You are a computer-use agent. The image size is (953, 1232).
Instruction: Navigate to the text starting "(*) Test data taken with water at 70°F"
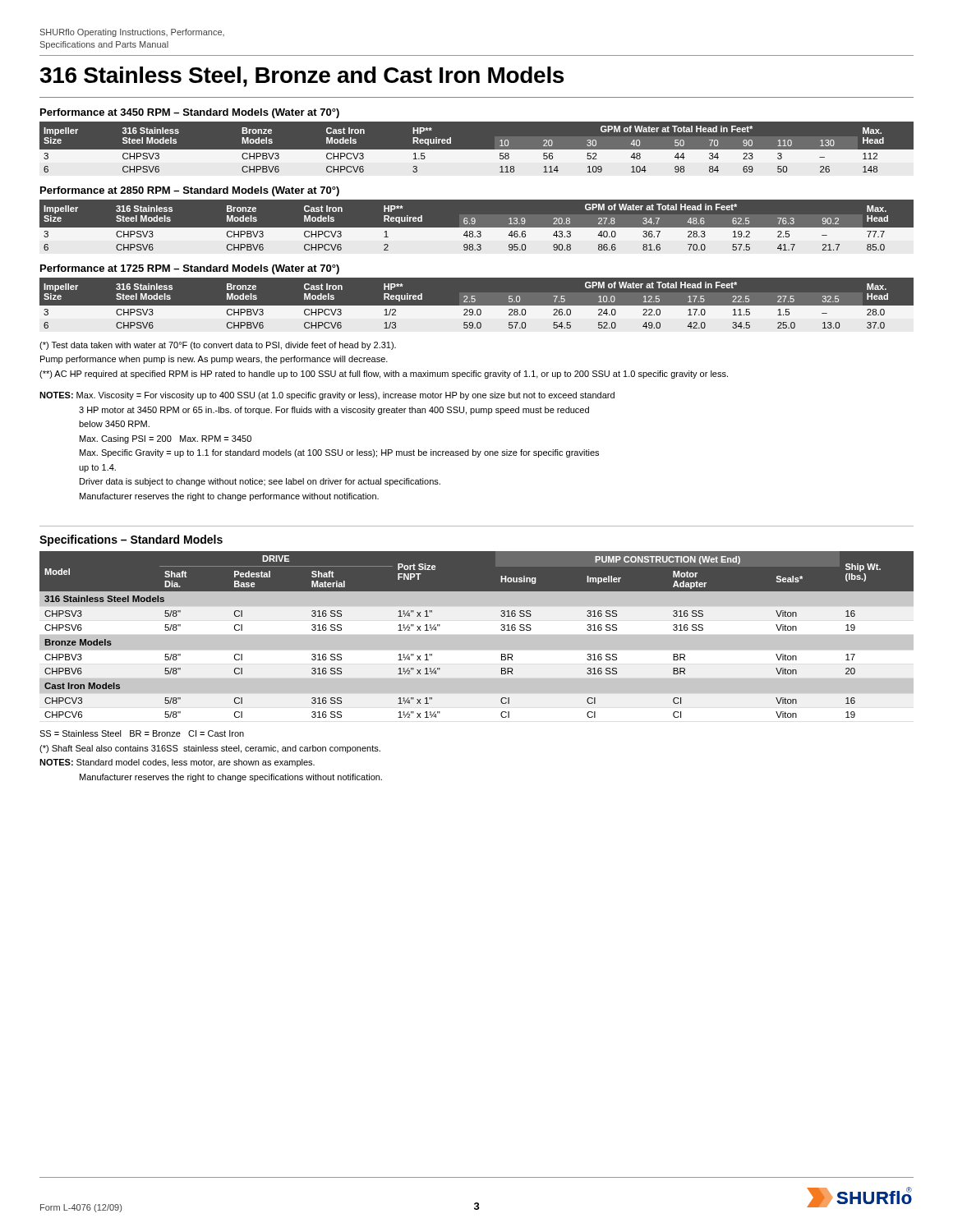476,359
